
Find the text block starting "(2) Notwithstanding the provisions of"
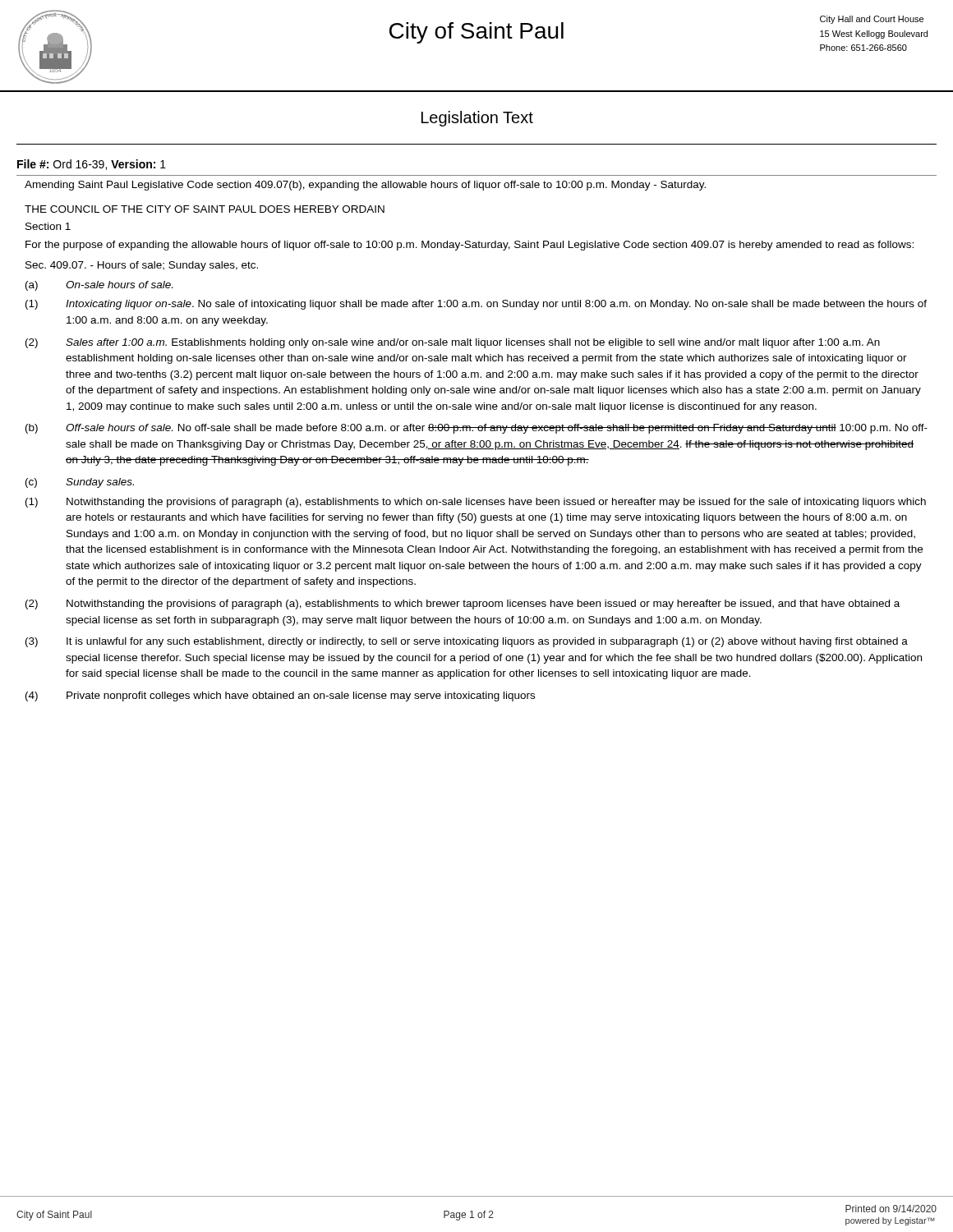pyautogui.click(x=476, y=612)
